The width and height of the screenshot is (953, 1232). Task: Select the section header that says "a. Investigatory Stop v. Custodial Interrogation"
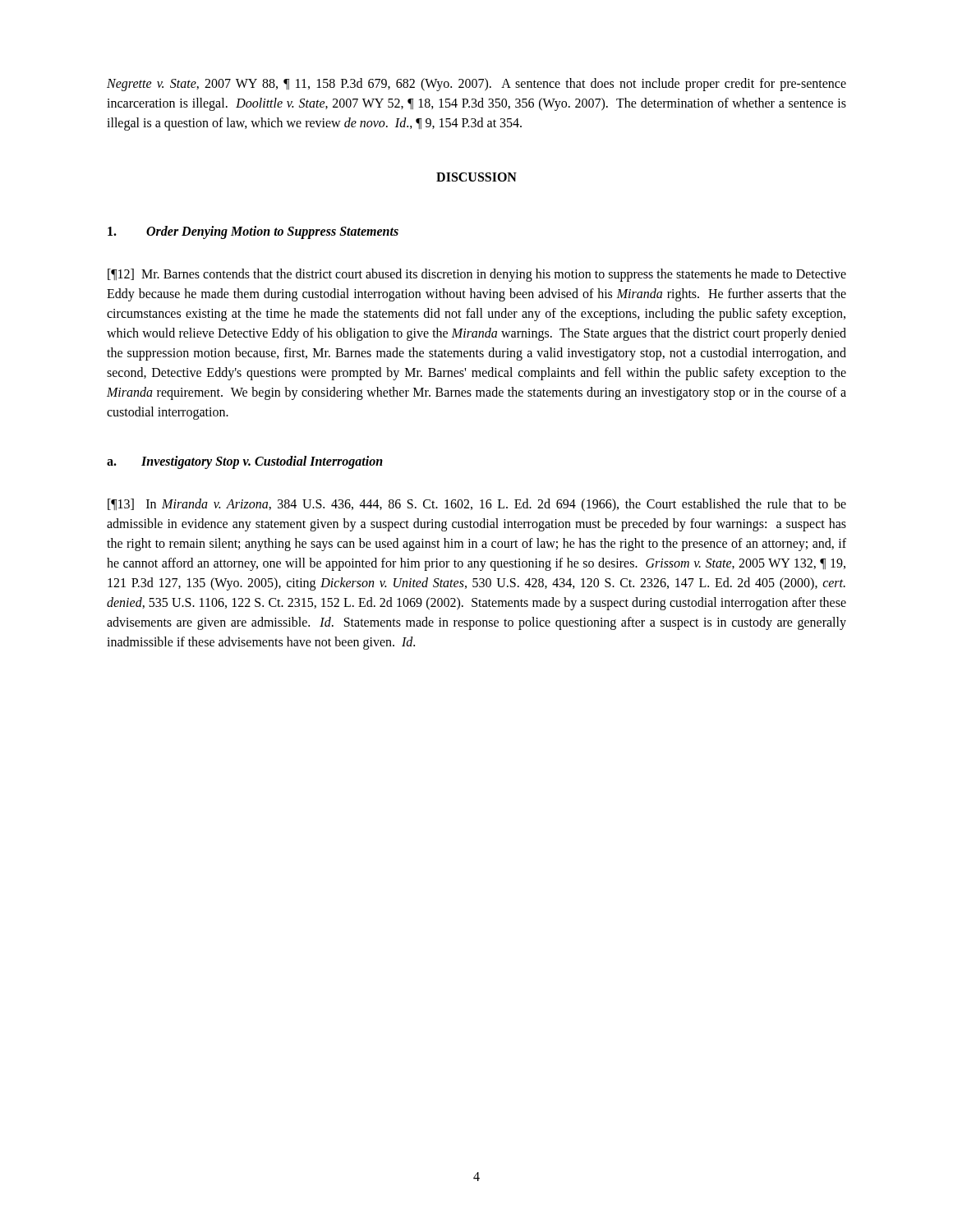point(245,462)
